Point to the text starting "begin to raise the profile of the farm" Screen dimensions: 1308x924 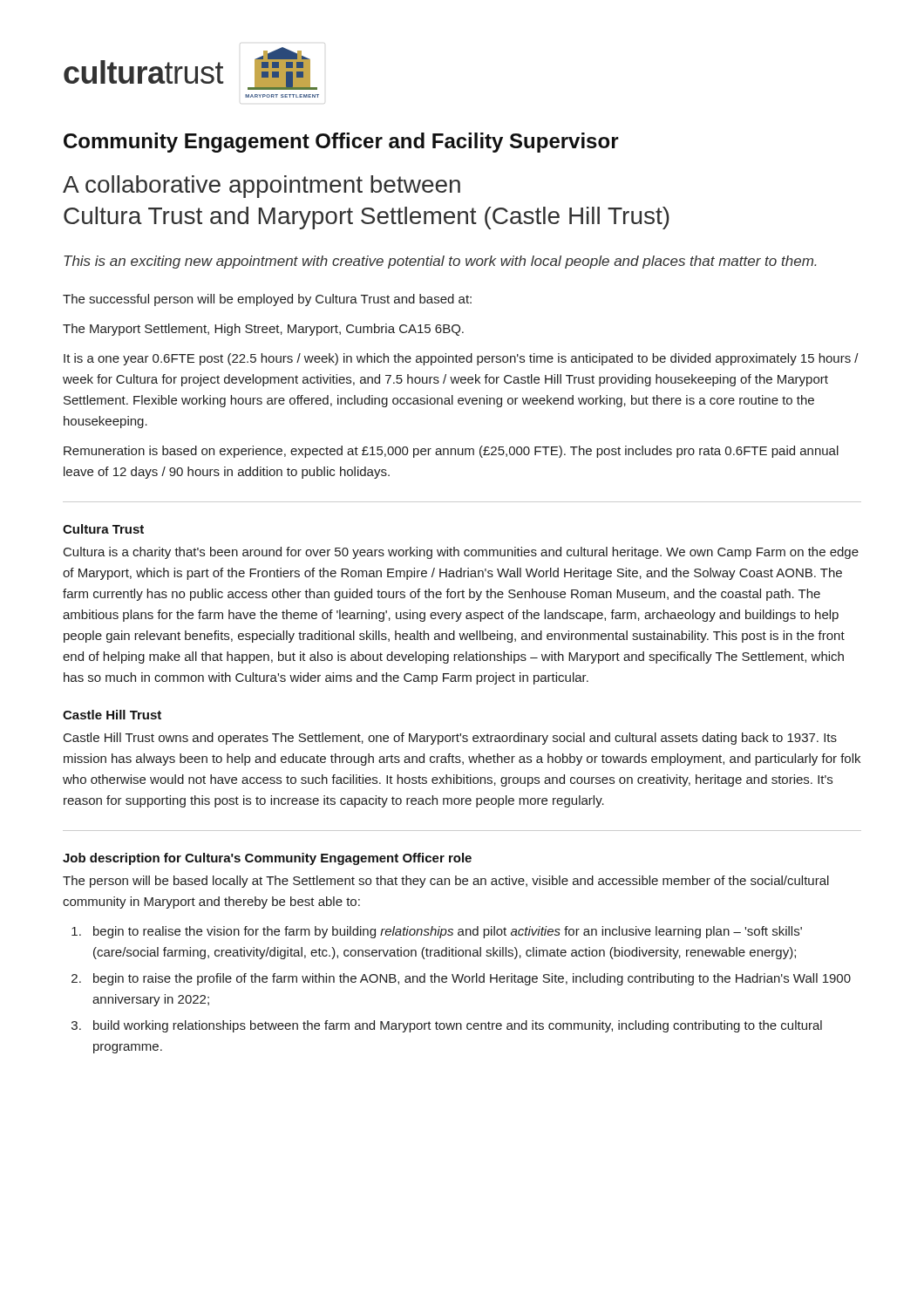point(472,989)
